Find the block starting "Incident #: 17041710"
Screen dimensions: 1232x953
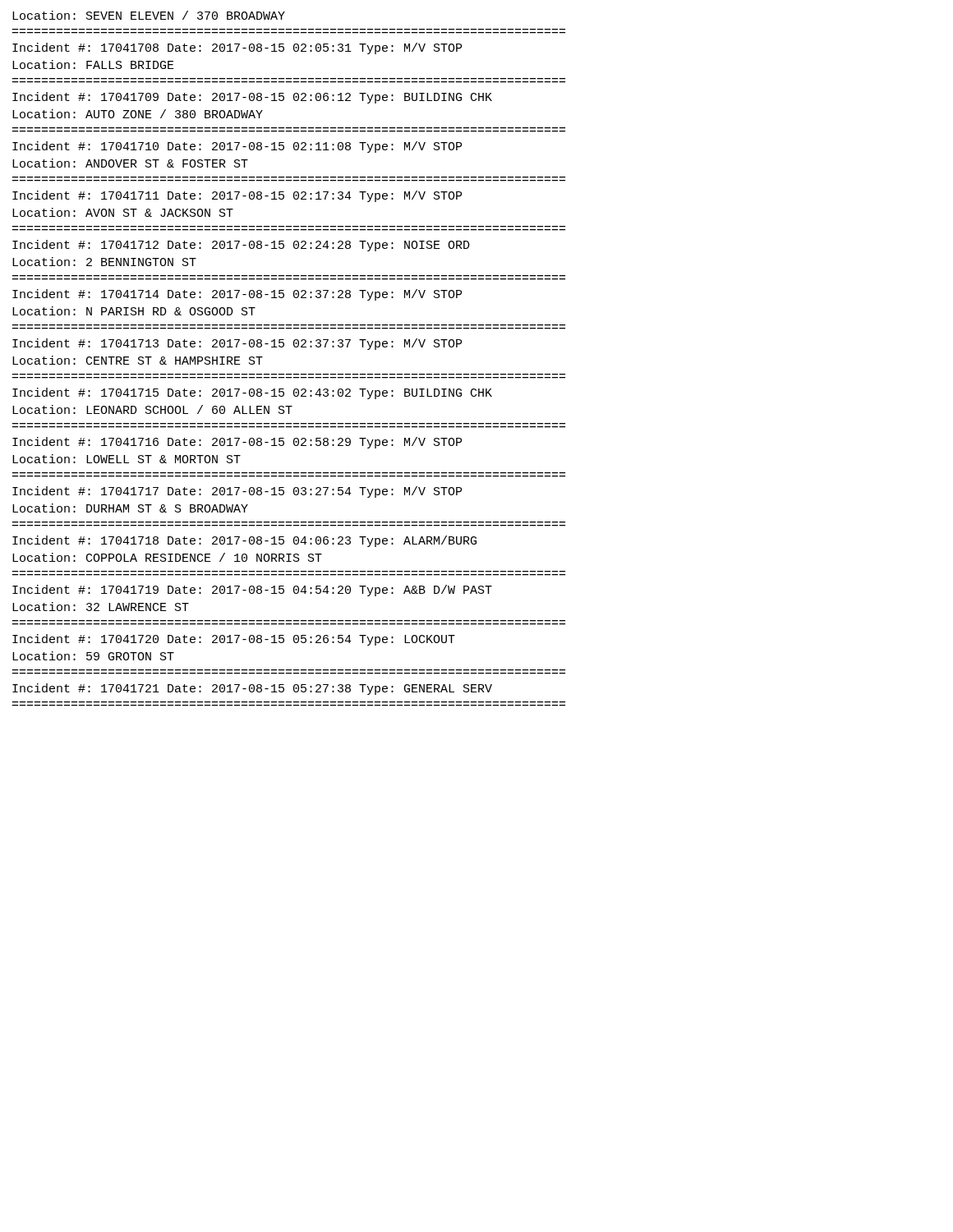[237, 156]
